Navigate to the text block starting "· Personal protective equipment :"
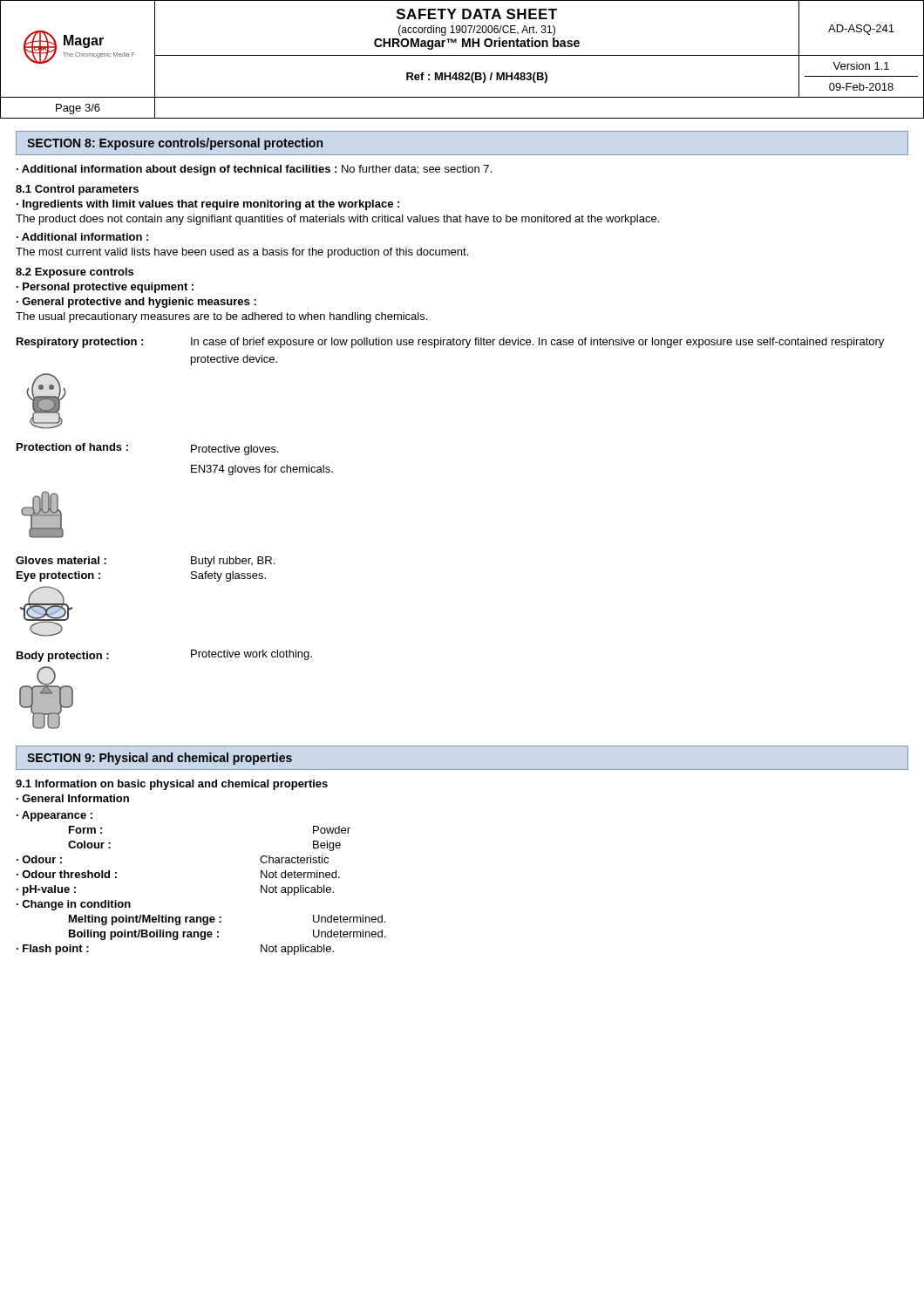The height and width of the screenshot is (1308, 924). 105,286
